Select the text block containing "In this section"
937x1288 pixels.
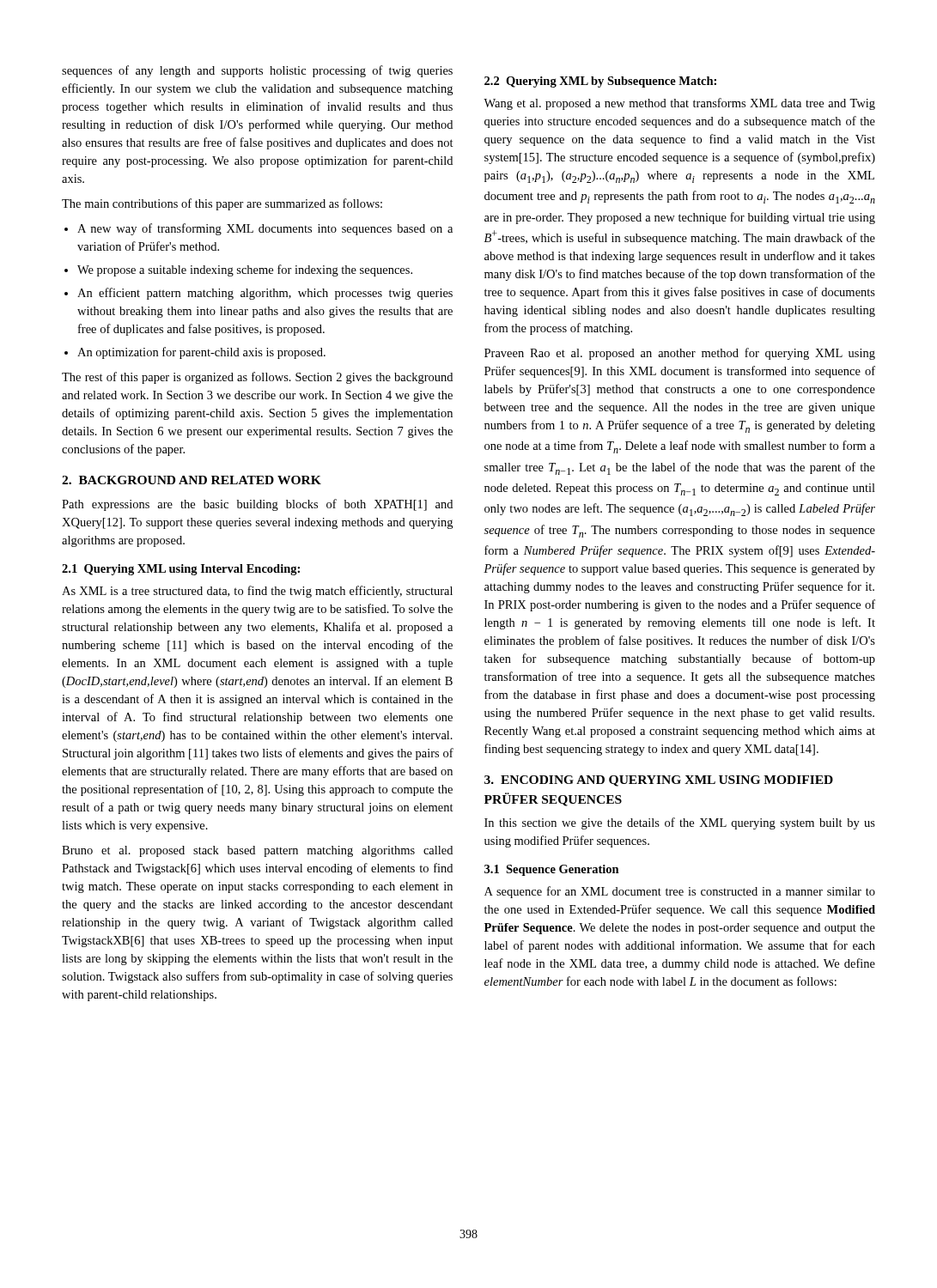pyautogui.click(x=680, y=832)
